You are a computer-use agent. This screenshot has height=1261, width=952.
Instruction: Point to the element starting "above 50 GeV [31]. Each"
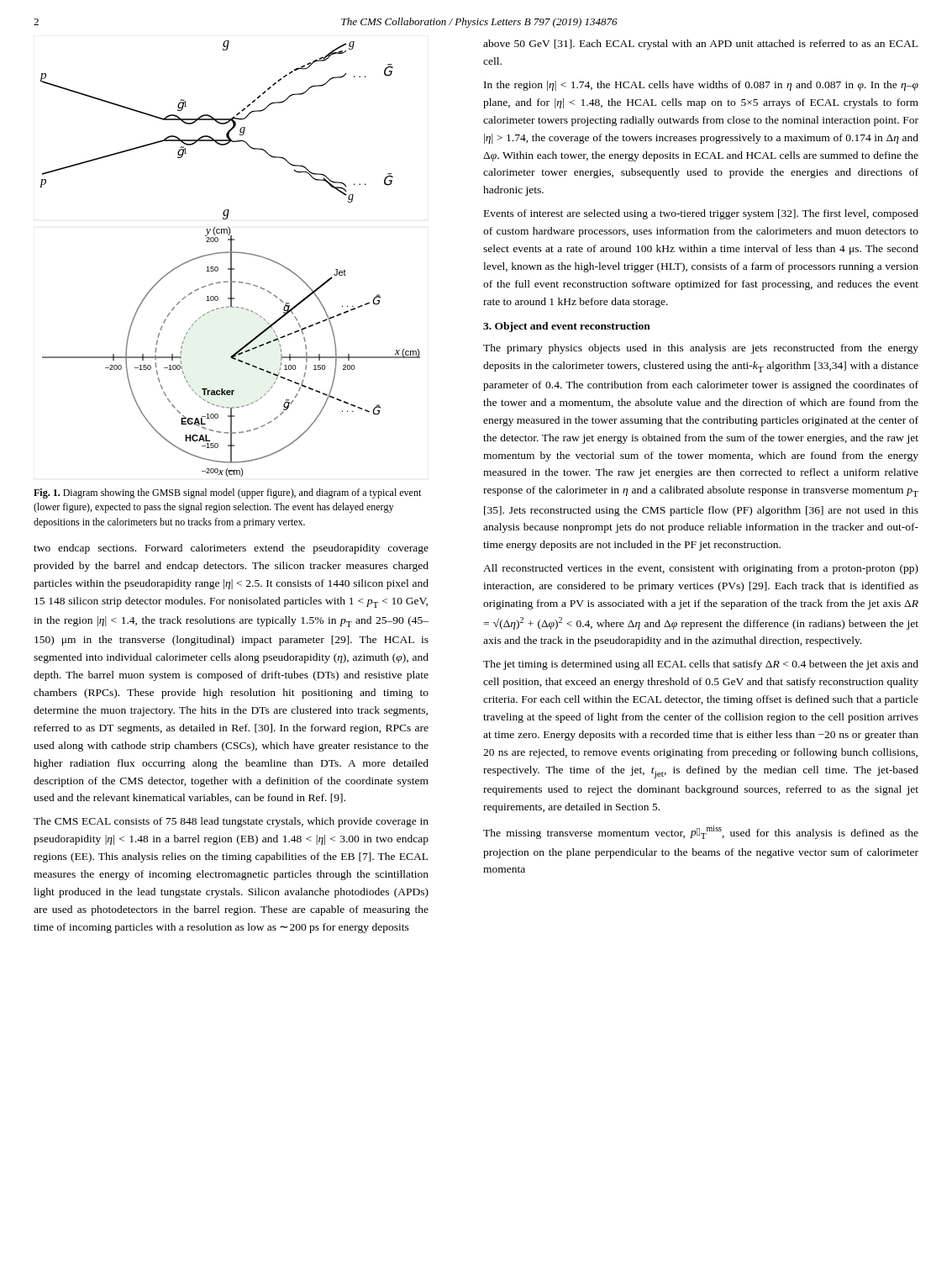(x=701, y=173)
